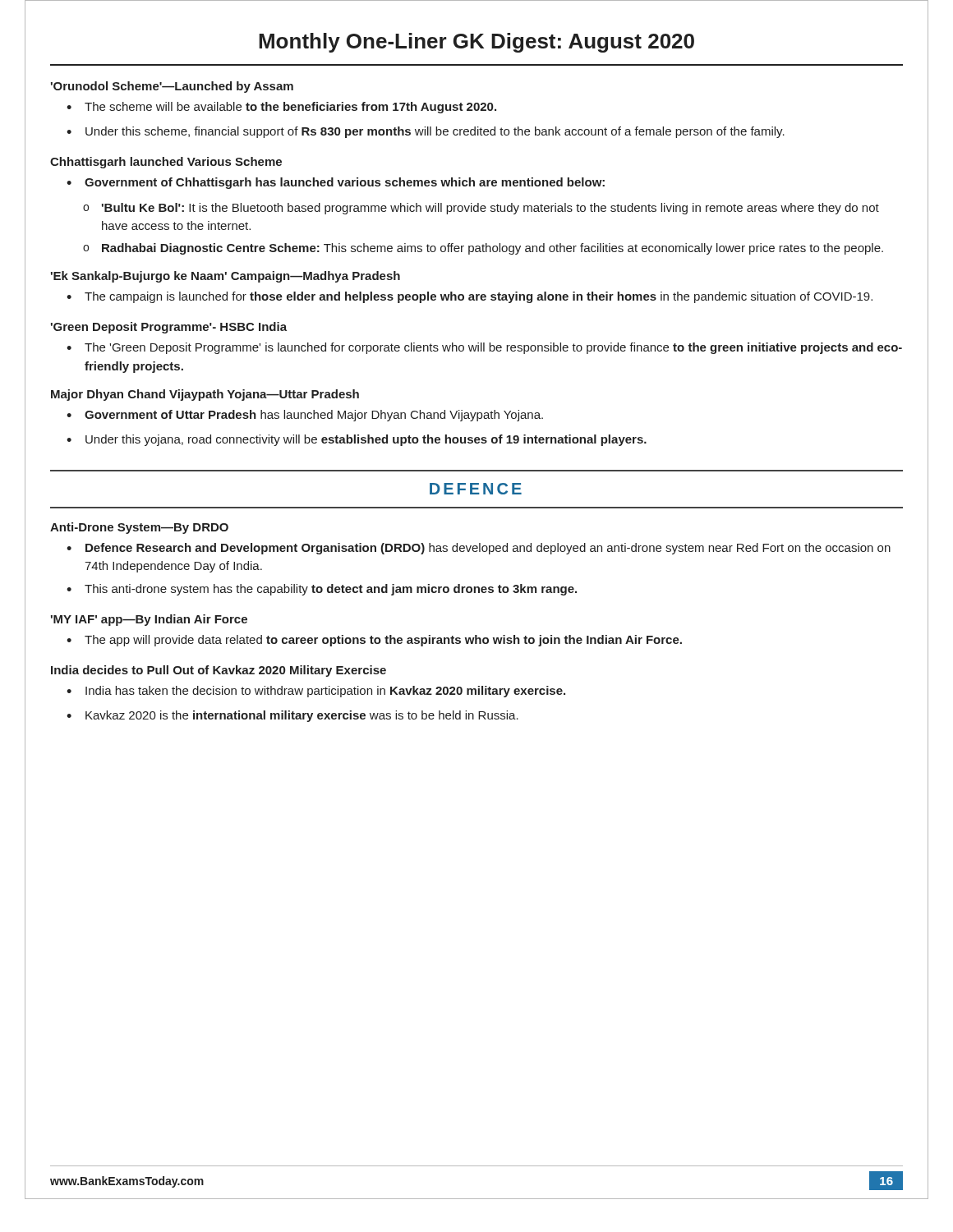Image resolution: width=953 pixels, height=1232 pixels.
Task: Click on the element starting "'MY IAF' app—By"
Action: tap(149, 619)
